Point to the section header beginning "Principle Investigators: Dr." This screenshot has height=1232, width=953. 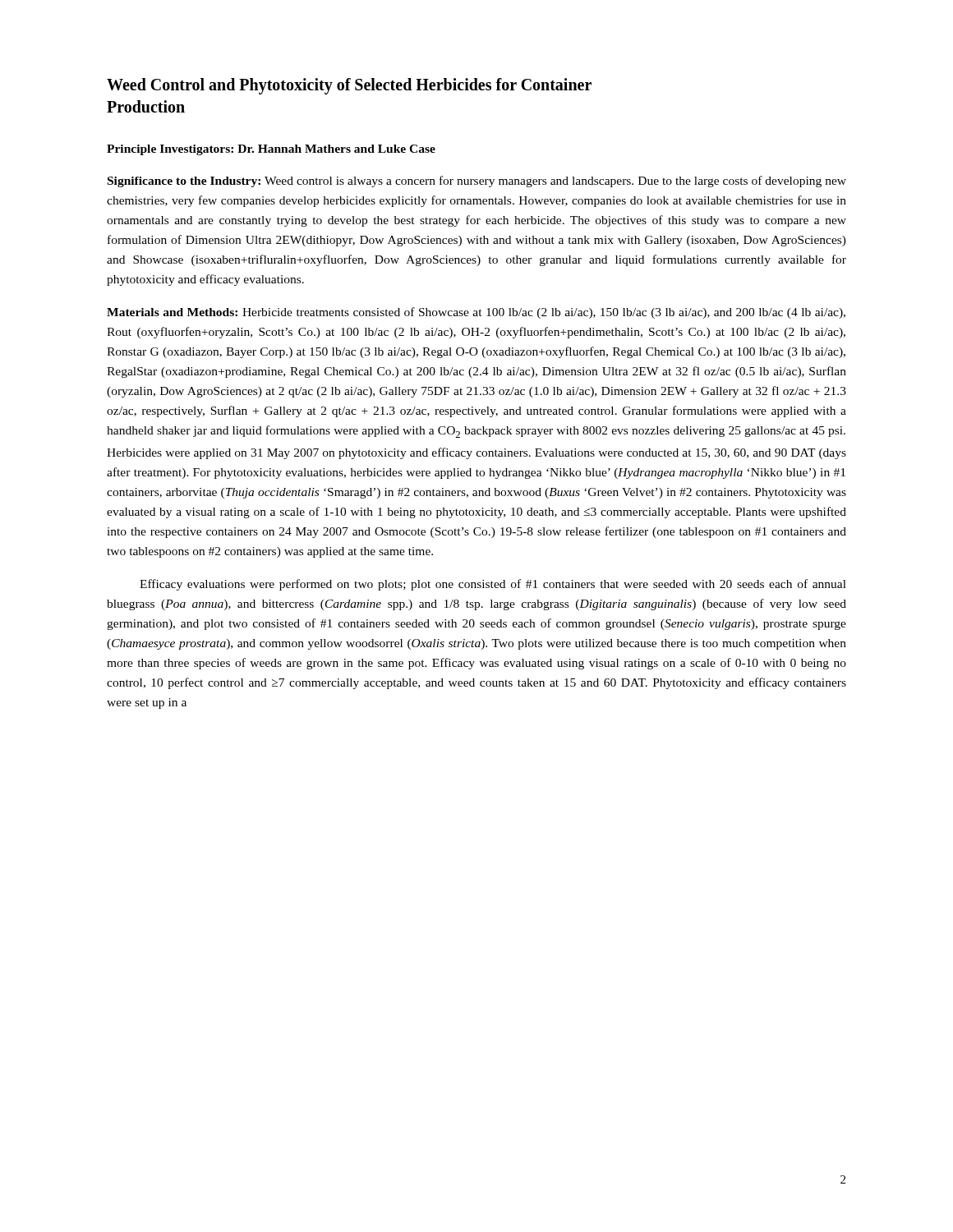[x=271, y=148]
